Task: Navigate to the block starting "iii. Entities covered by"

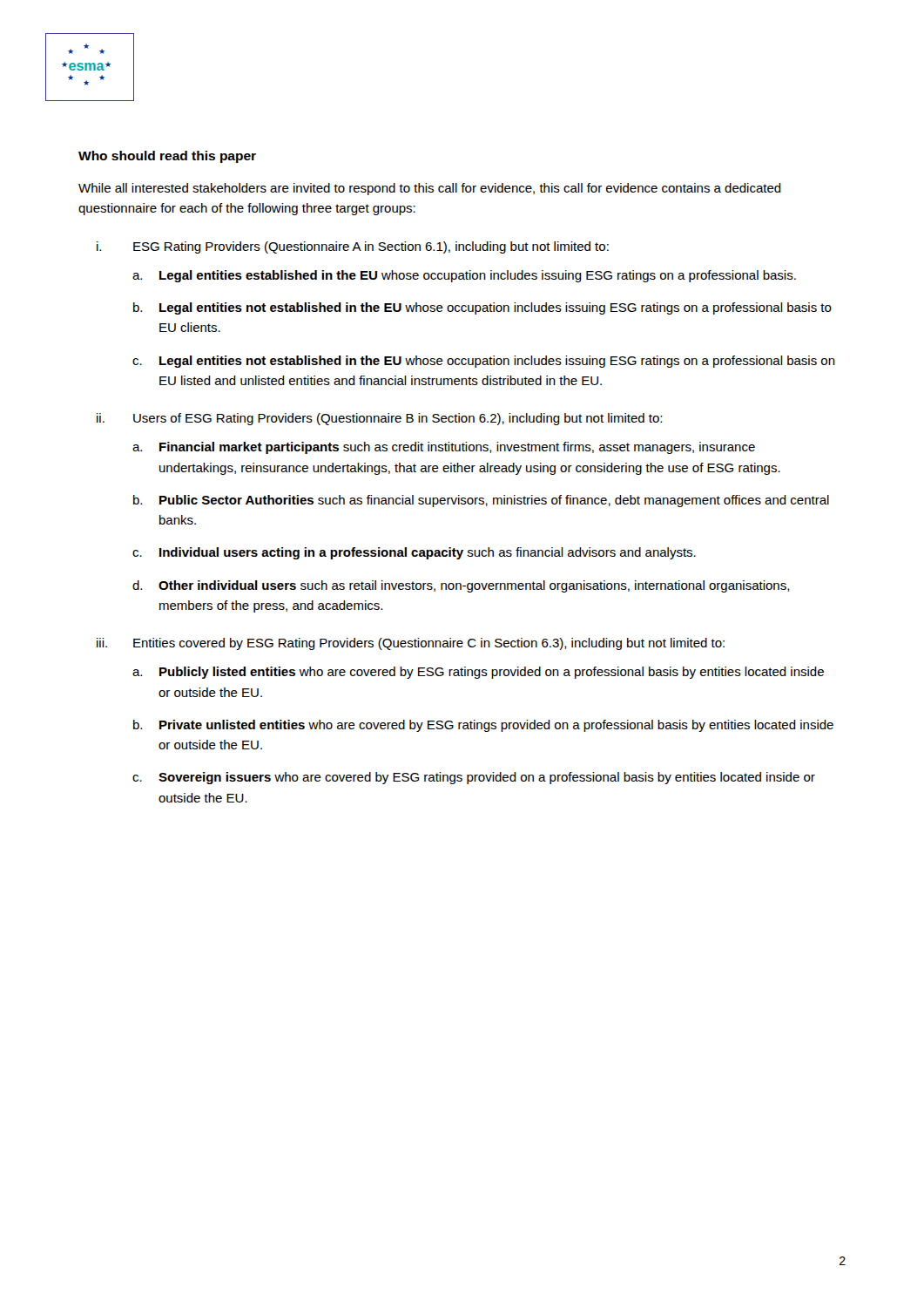Action: coord(466,726)
